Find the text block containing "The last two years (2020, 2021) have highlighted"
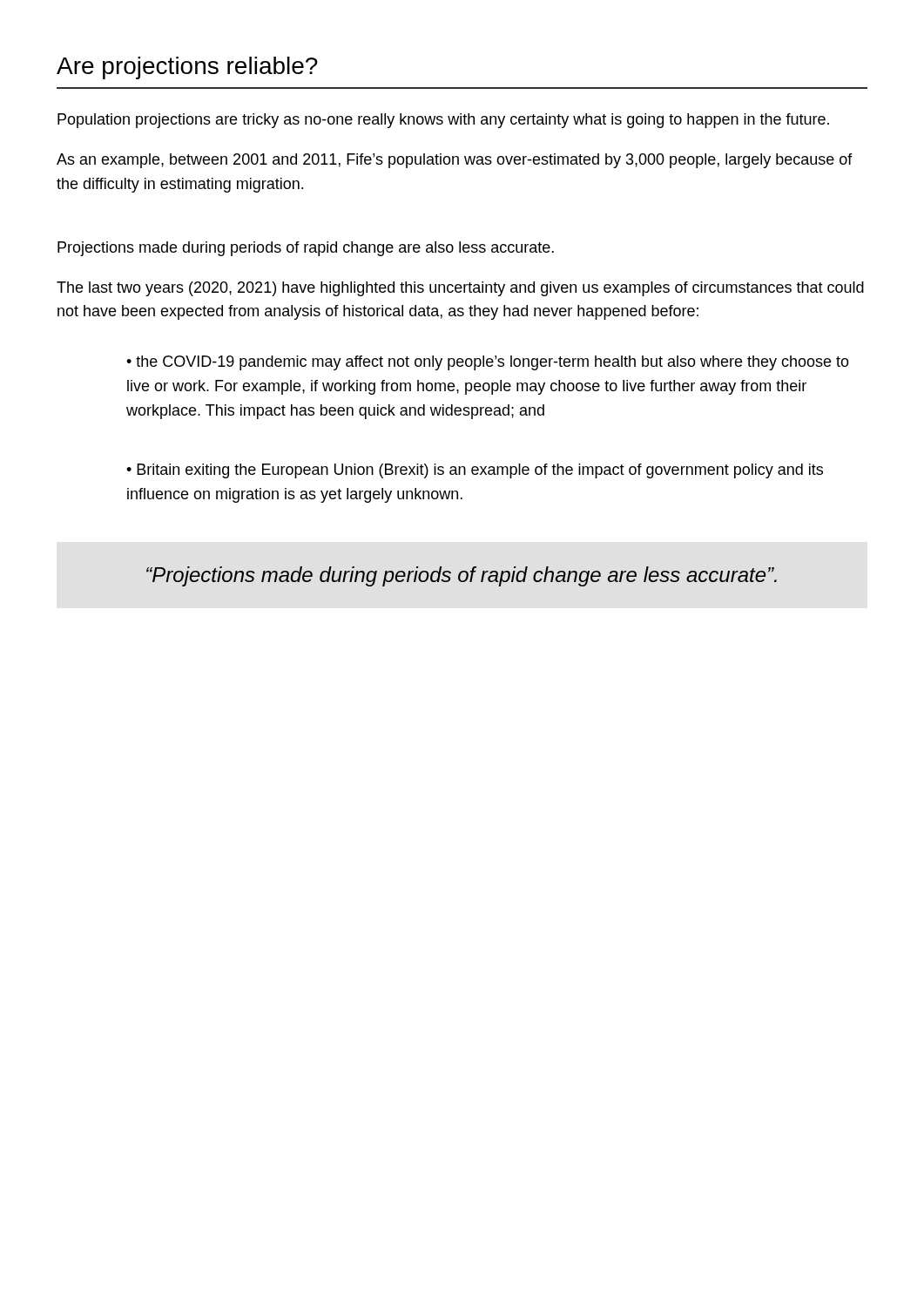Screen dimensions: 1307x924 coord(461,299)
